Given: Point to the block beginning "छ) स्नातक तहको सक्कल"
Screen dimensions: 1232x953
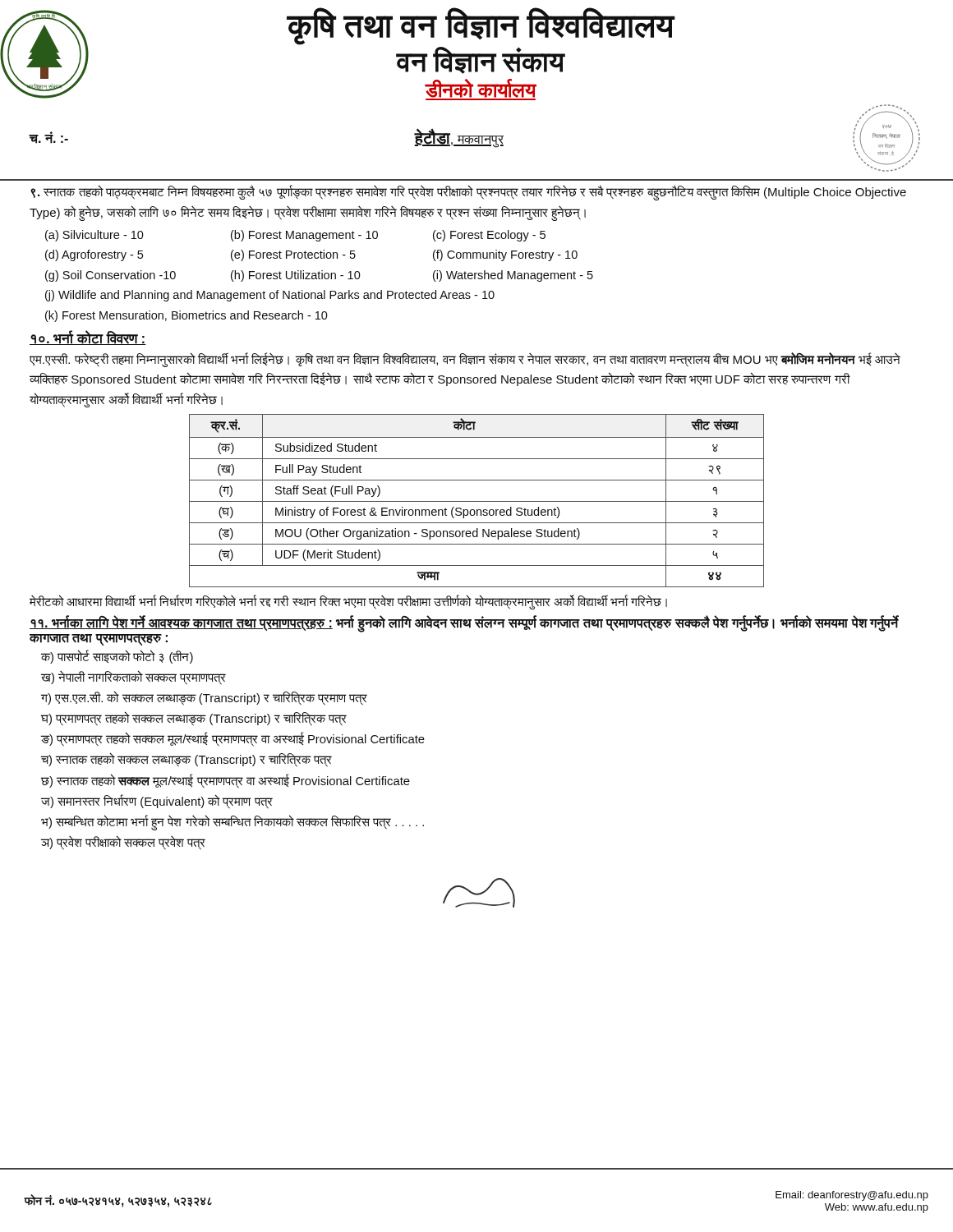Looking at the screenshot, I should (x=226, y=781).
